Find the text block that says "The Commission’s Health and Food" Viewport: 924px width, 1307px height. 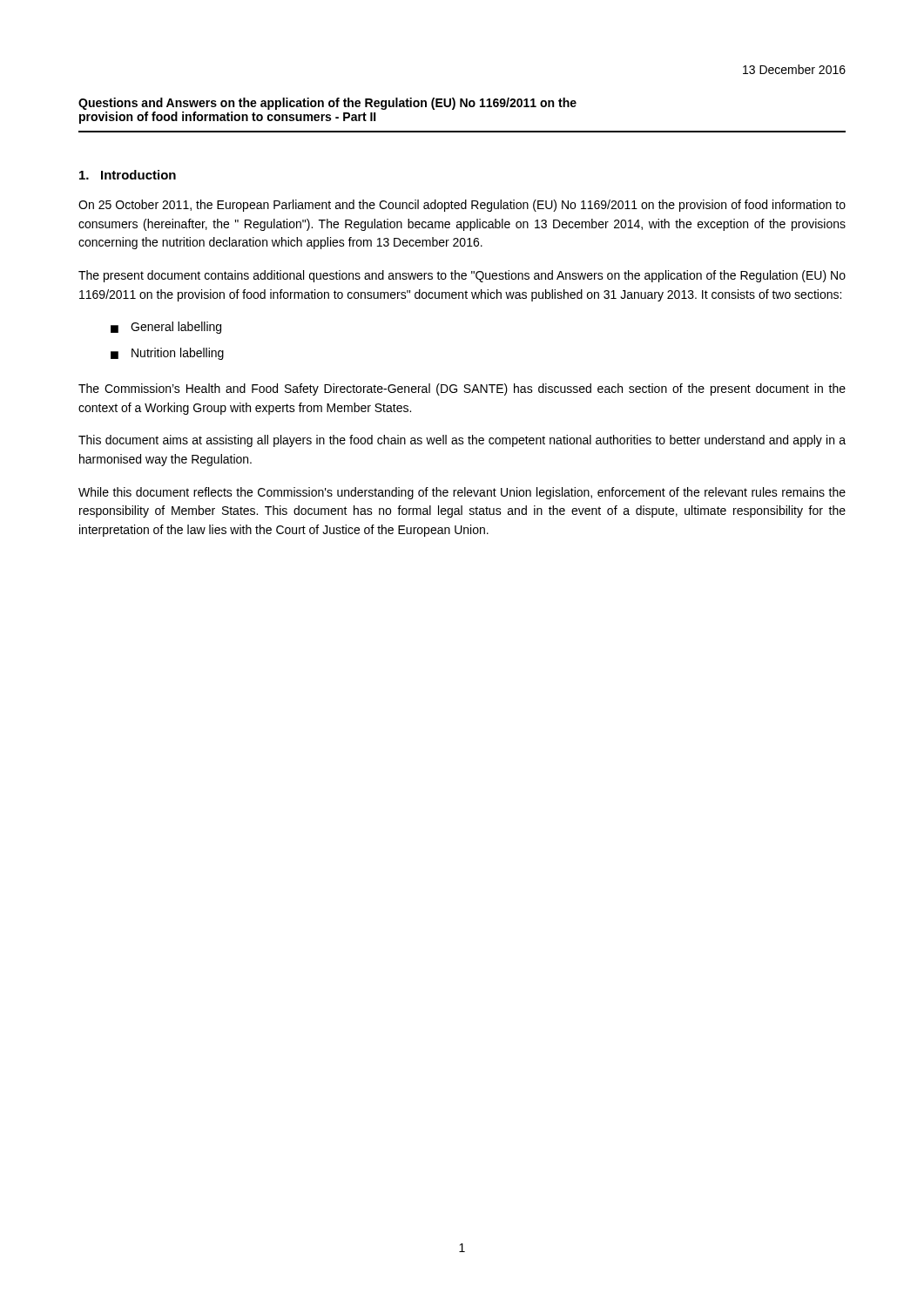coord(462,398)
